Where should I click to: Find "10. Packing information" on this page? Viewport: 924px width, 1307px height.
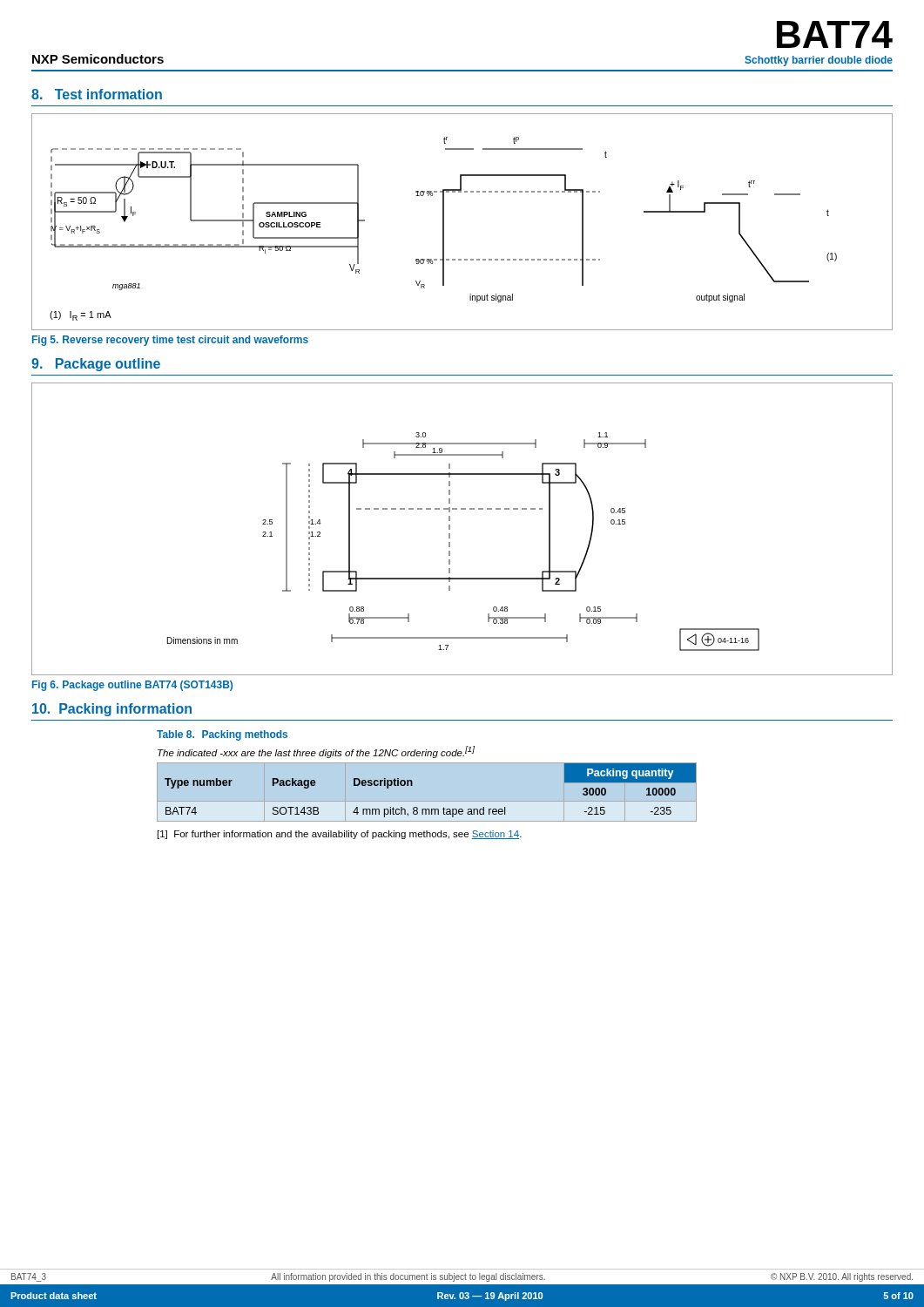click(x=112, y=709)
